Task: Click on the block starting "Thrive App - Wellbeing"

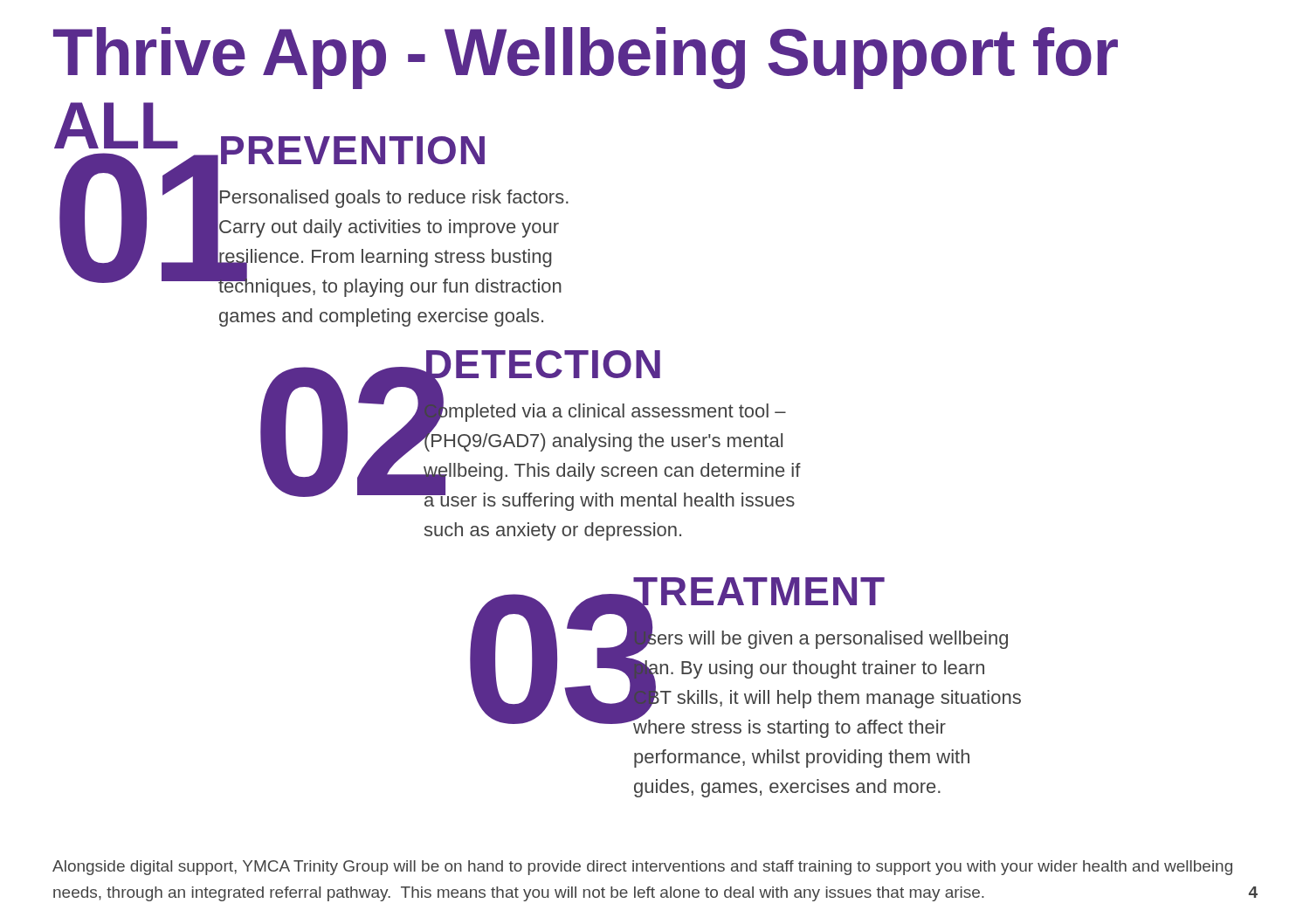Action: point(585,89)
